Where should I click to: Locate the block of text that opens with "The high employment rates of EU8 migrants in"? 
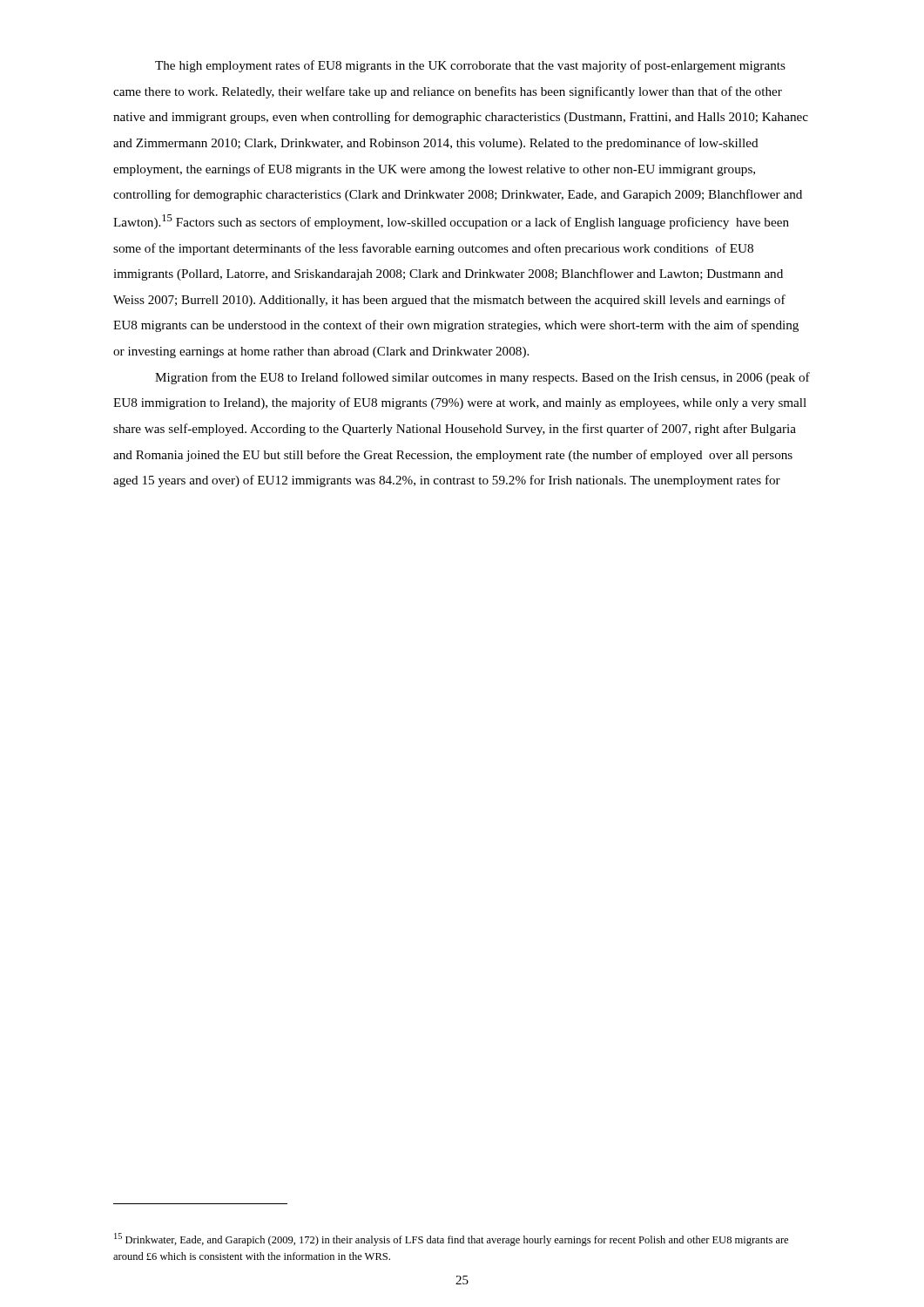point(462,273)
